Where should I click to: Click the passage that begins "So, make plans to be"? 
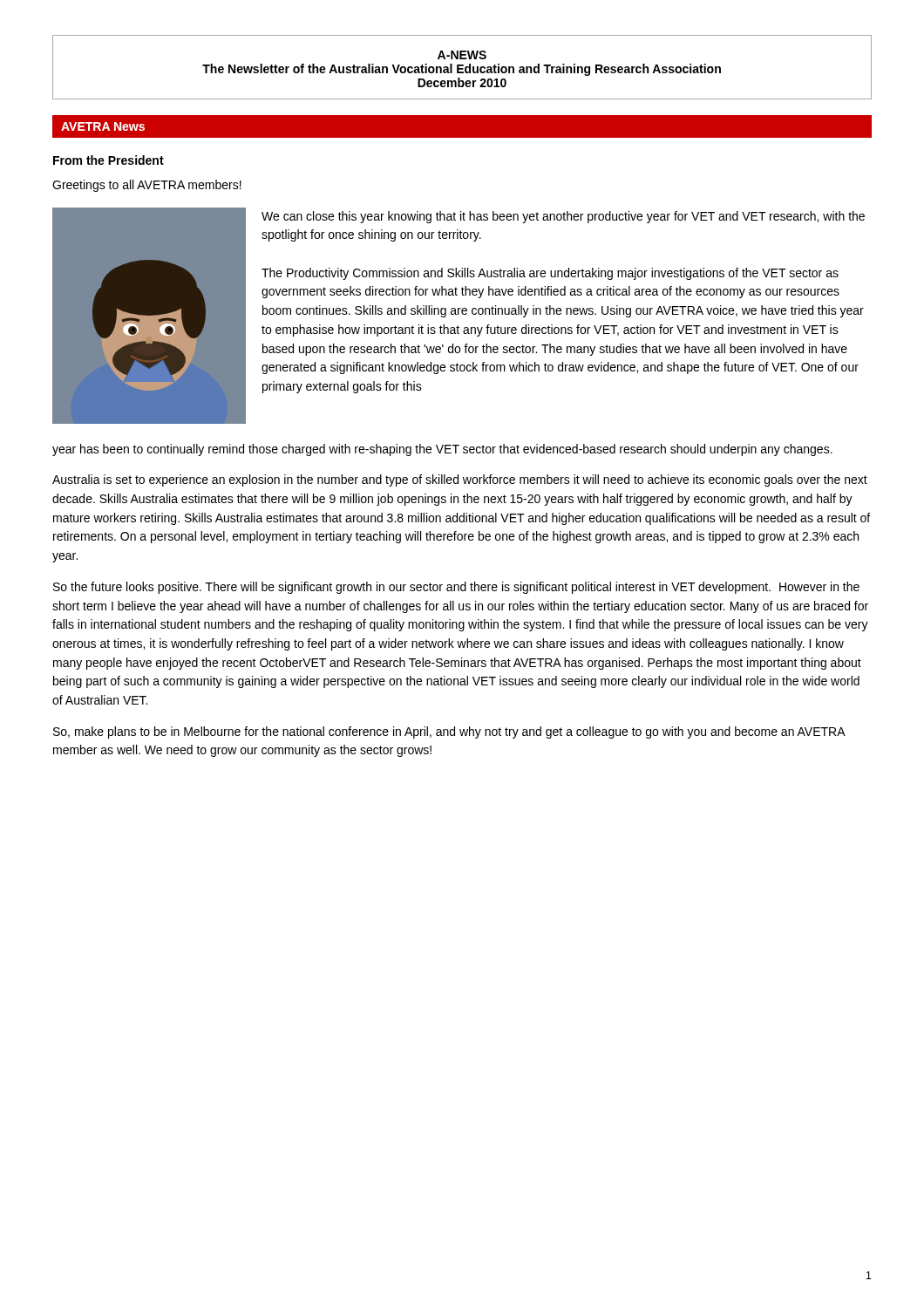448,741
